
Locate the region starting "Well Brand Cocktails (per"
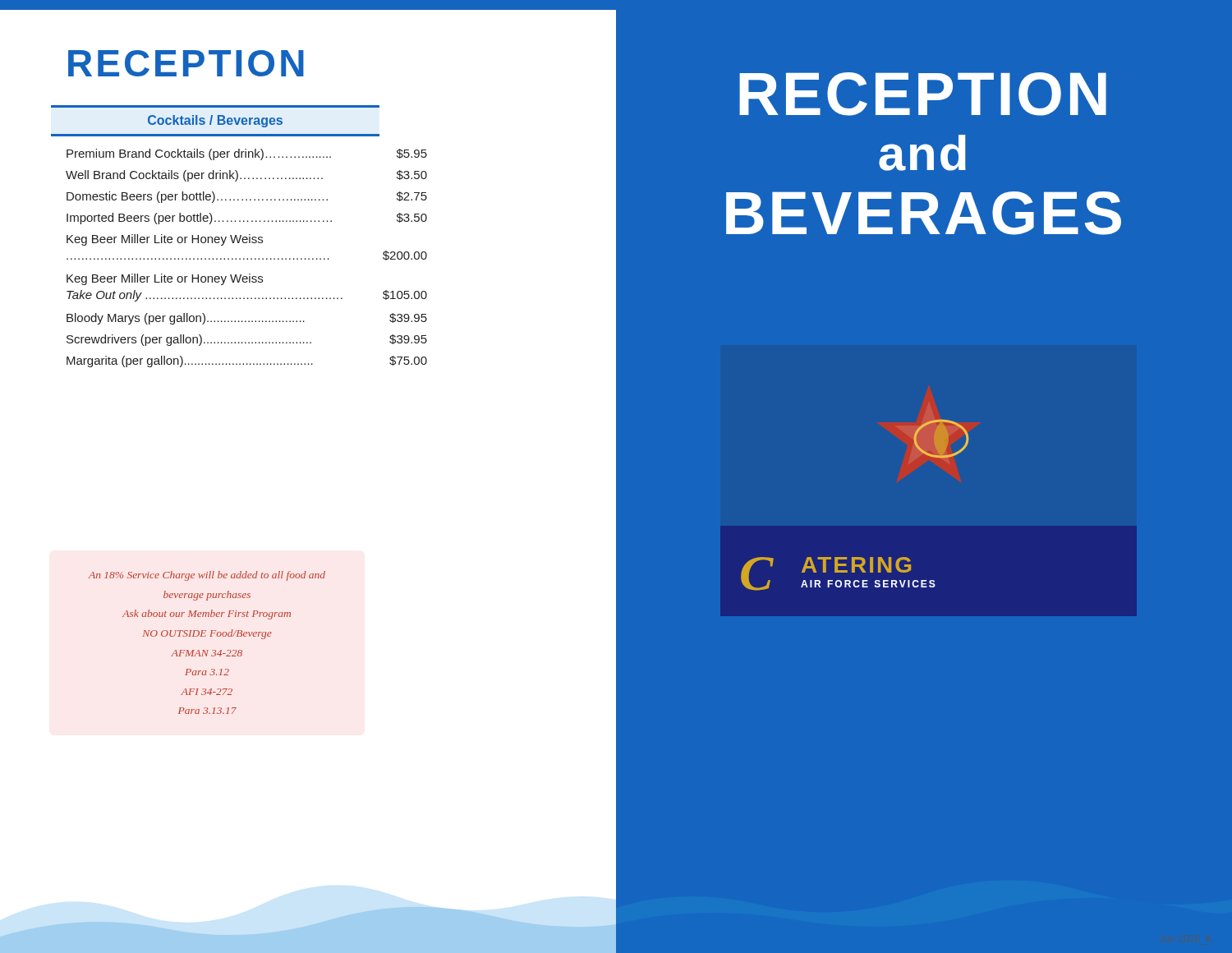tap(246, 175)
